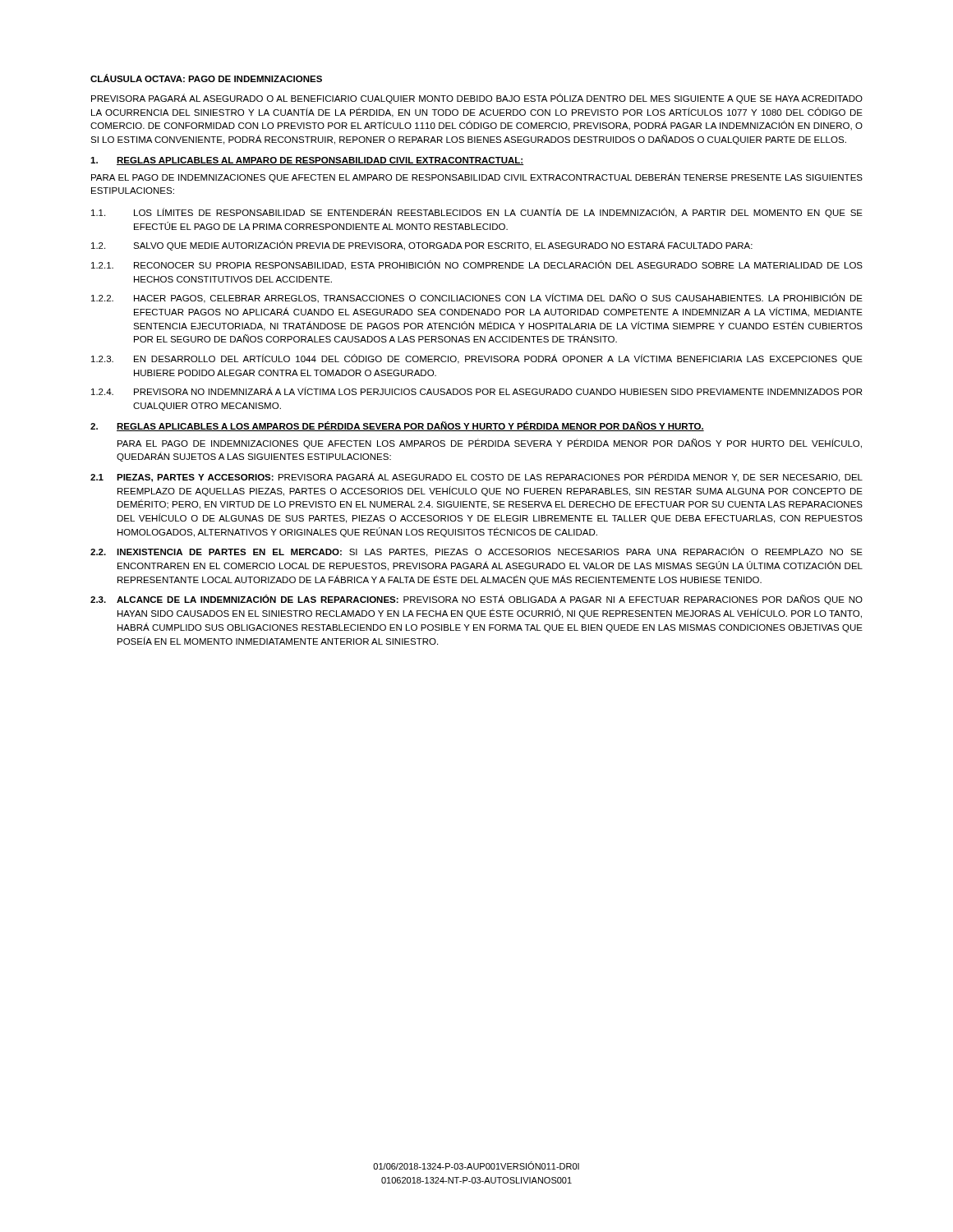953x1232 pixels.
Task: Select the text block starting "CLÁUSULA OCTAVA: PAGO DE INDEMNIZACIONES"
Action: pyautogui.click(x=206, y=79)
